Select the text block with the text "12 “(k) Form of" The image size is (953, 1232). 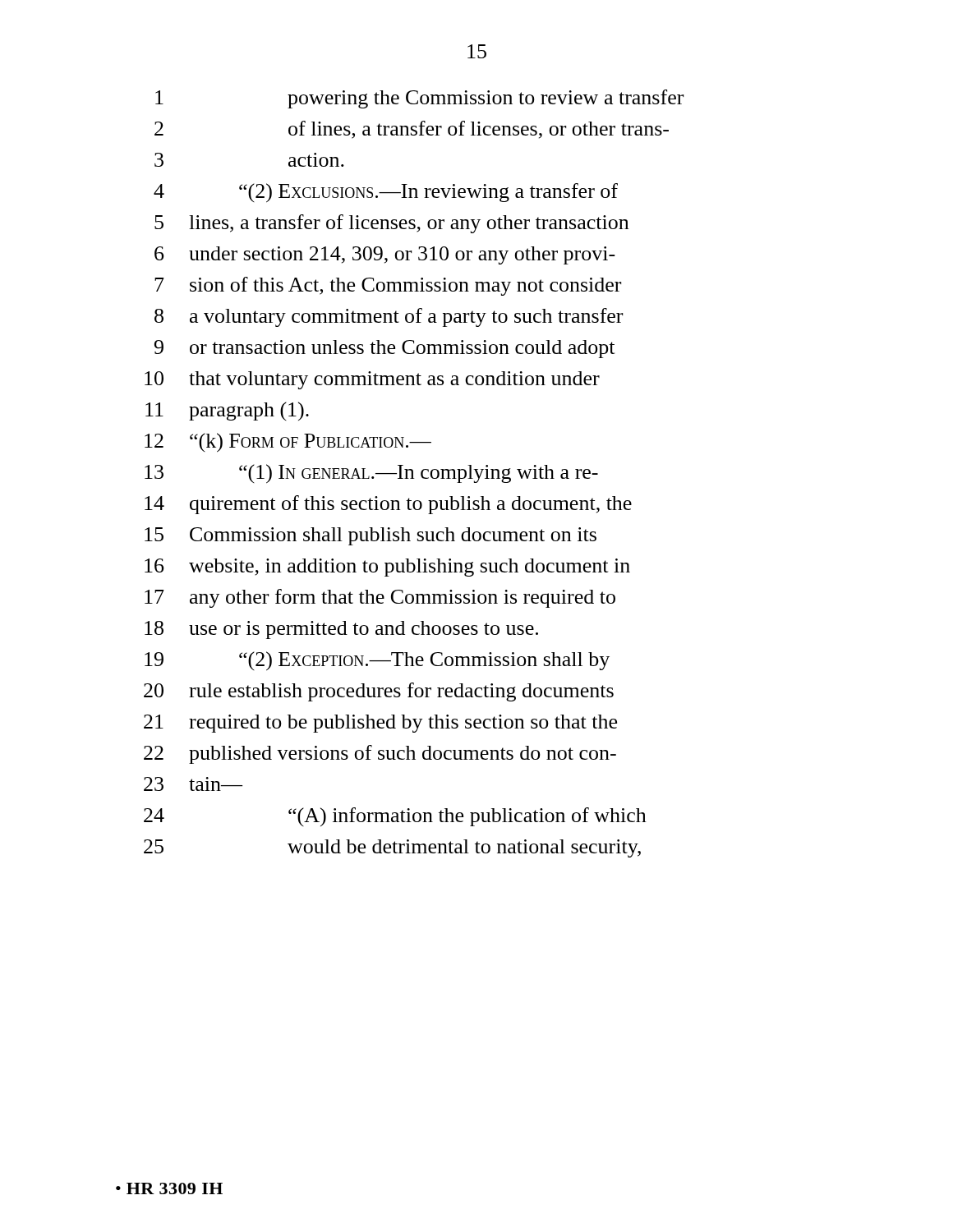tap(288, 443)
